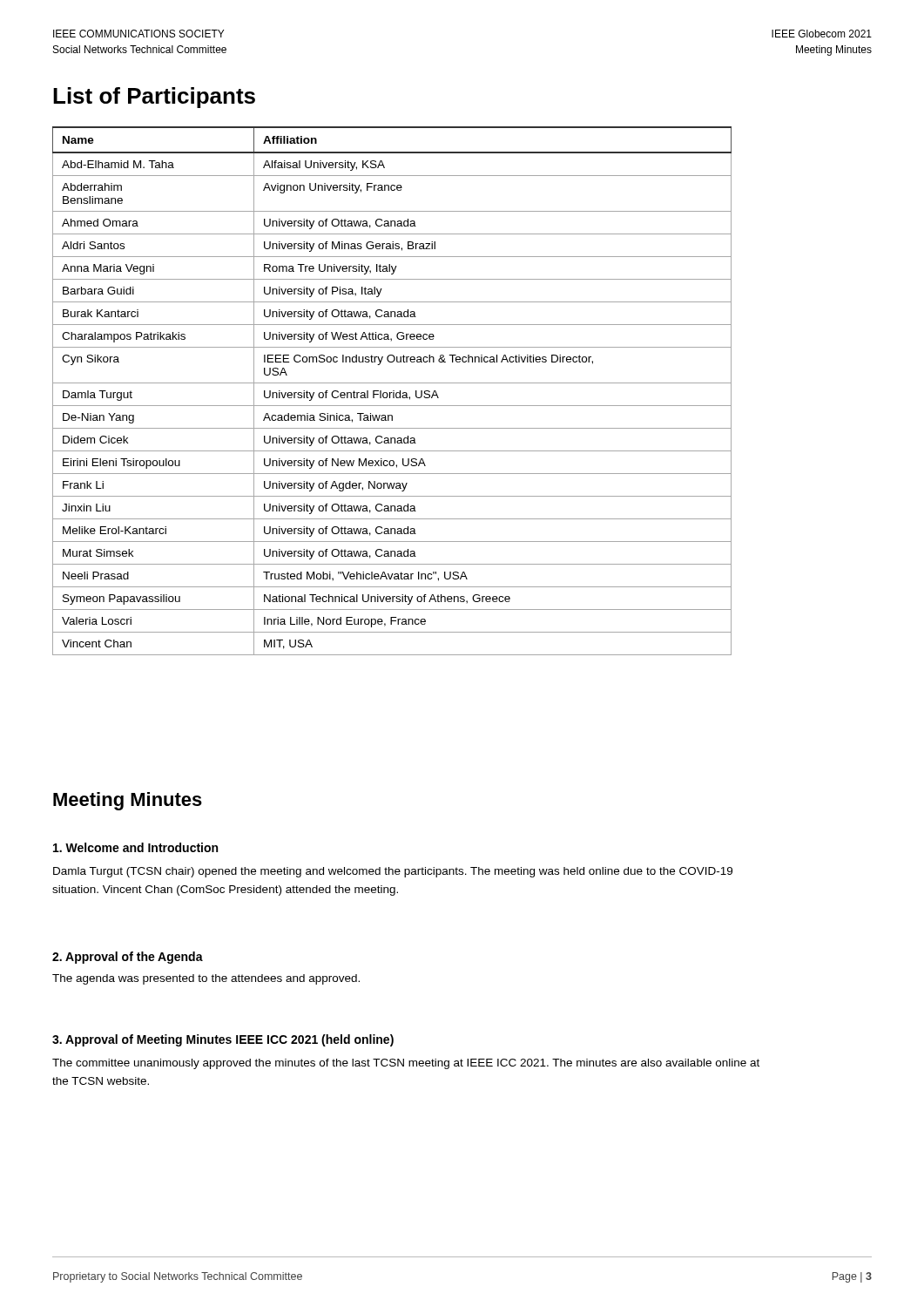Click on the text block that says "Damla Turgut (TCSN"

pos(393,880)
